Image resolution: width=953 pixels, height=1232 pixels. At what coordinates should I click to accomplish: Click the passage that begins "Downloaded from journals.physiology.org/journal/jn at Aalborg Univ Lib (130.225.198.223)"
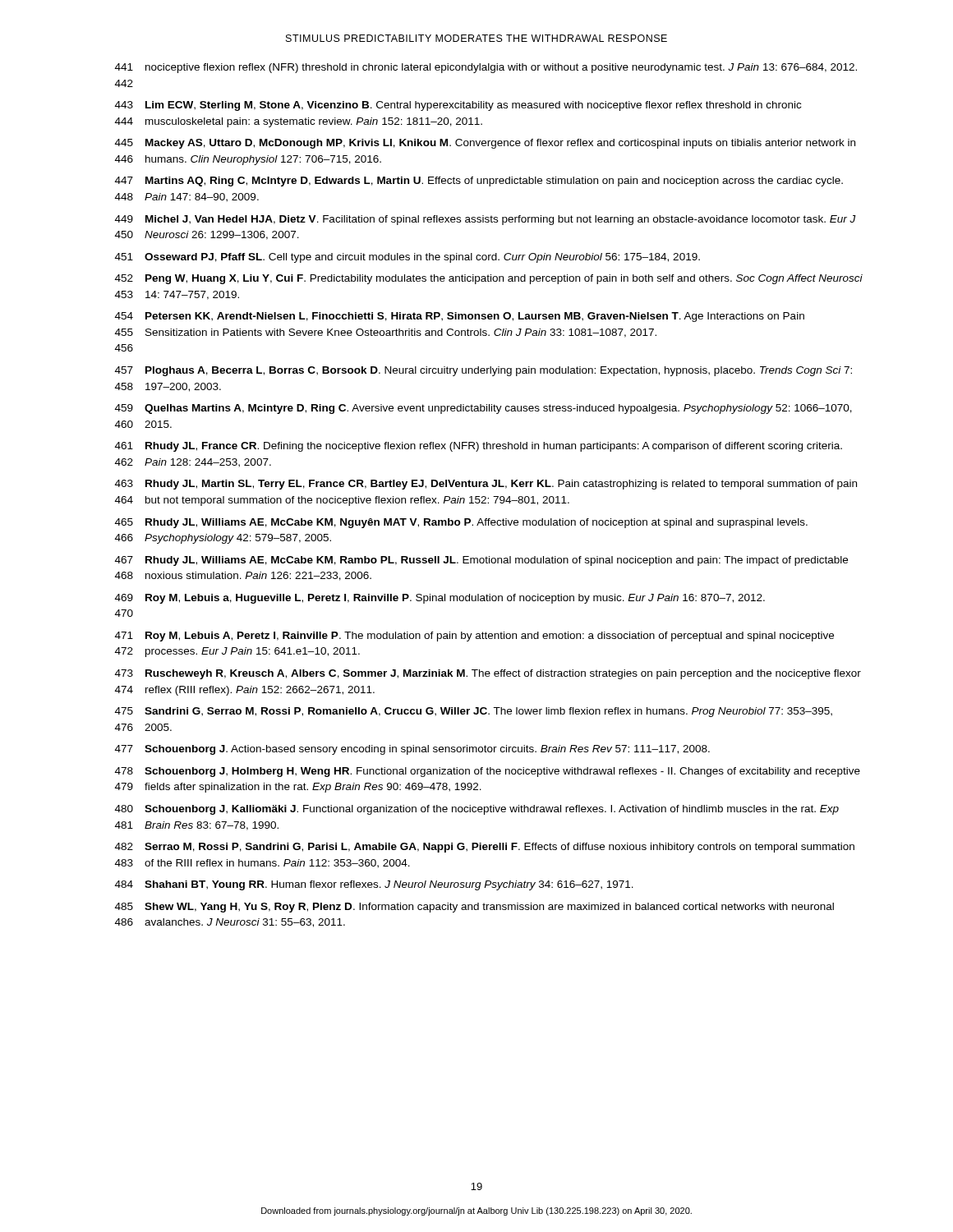476,1211
